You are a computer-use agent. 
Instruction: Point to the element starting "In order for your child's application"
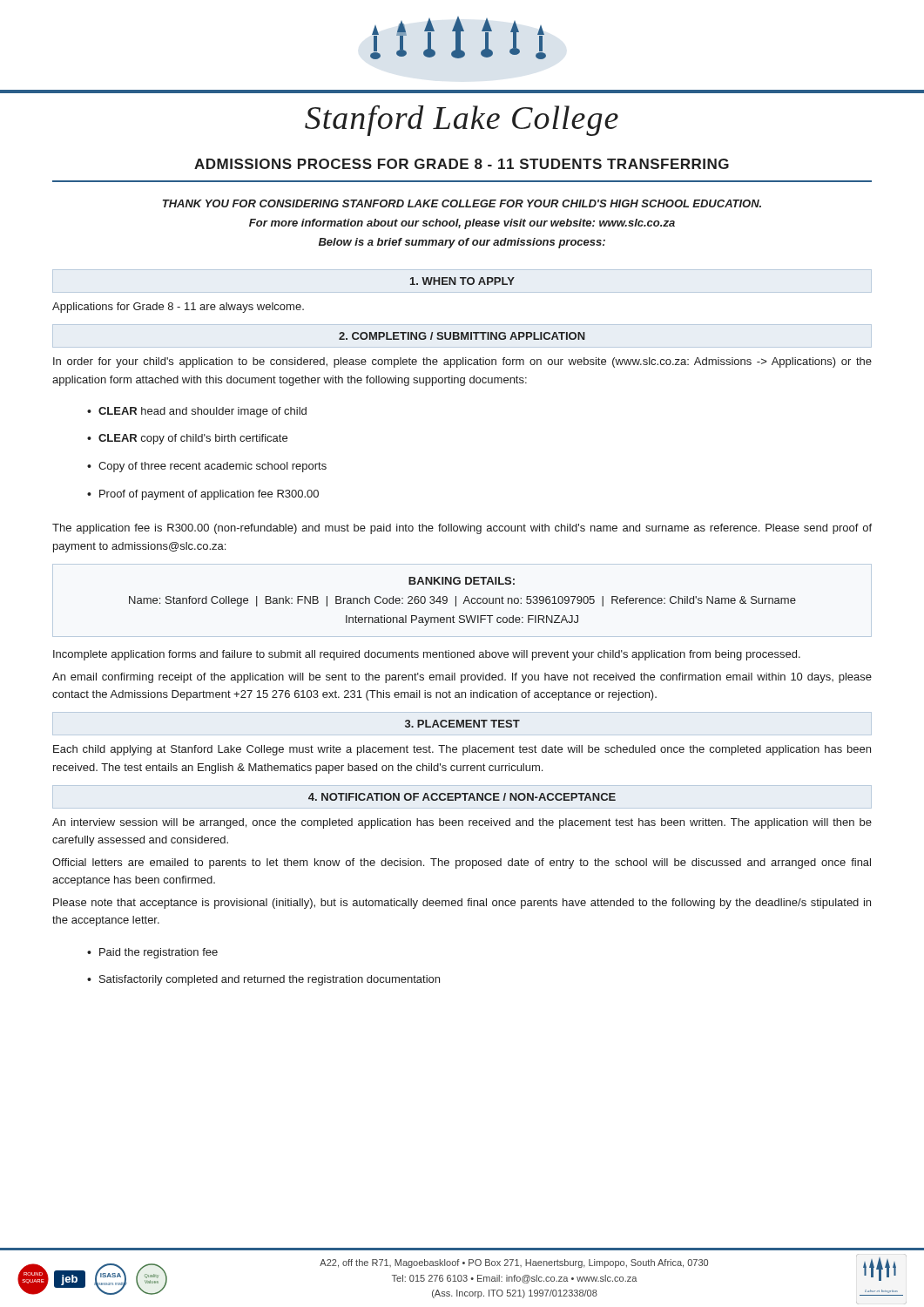pyautogui.click(x=462, y=371)
